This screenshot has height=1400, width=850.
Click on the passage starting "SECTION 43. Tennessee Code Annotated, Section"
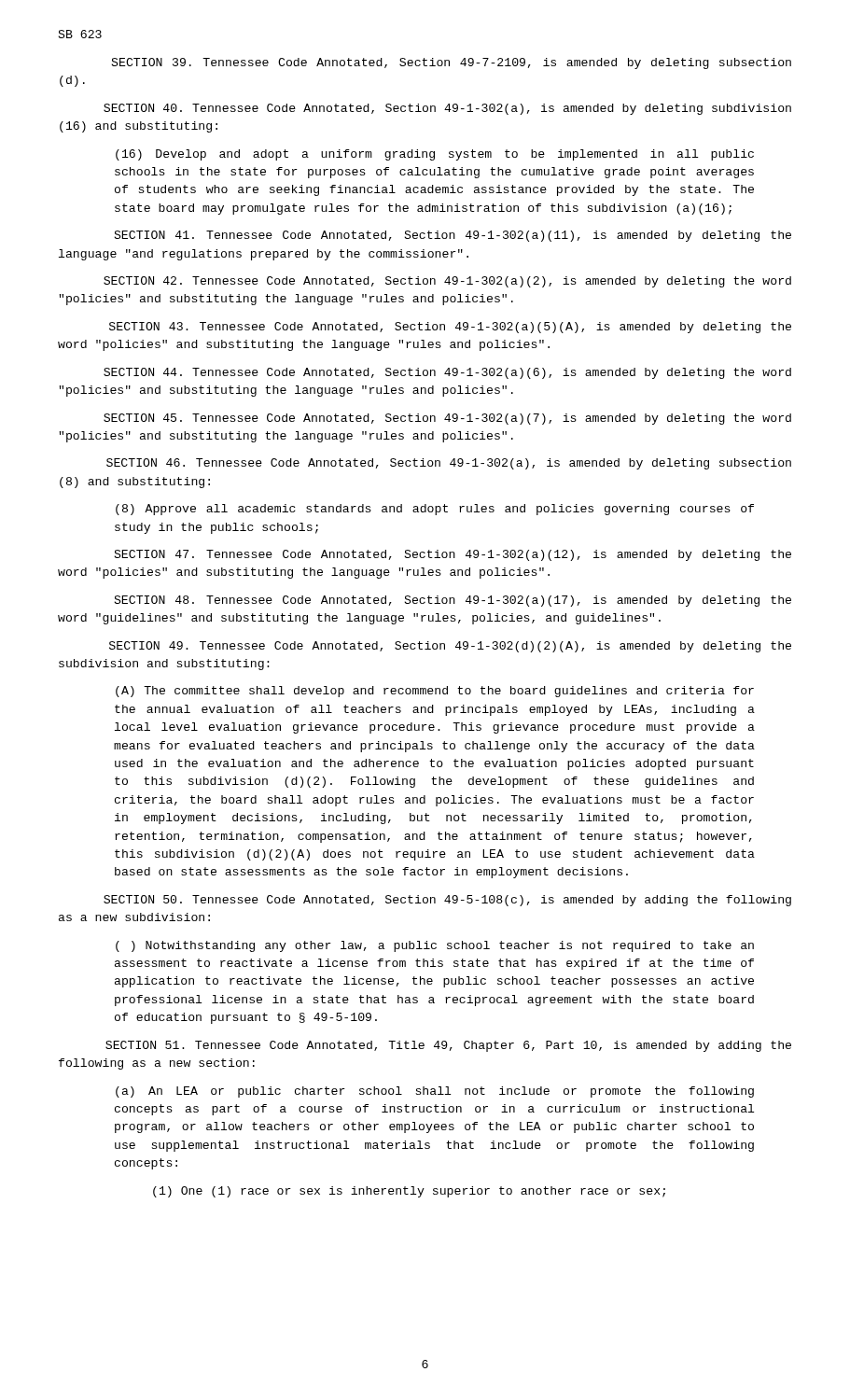tap(425, 336)
